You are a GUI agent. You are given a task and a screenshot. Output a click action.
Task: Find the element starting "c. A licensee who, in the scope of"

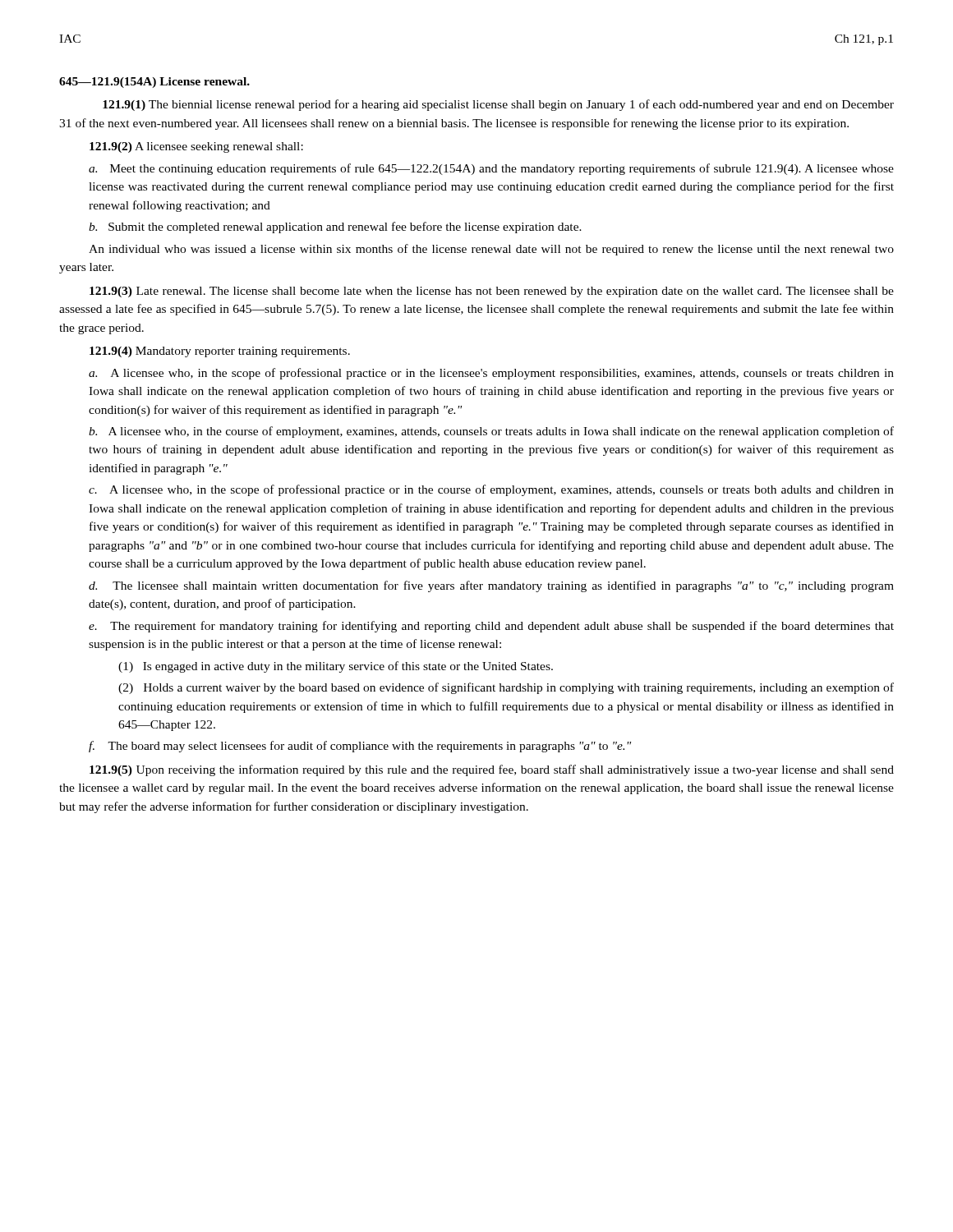point(491,527)
